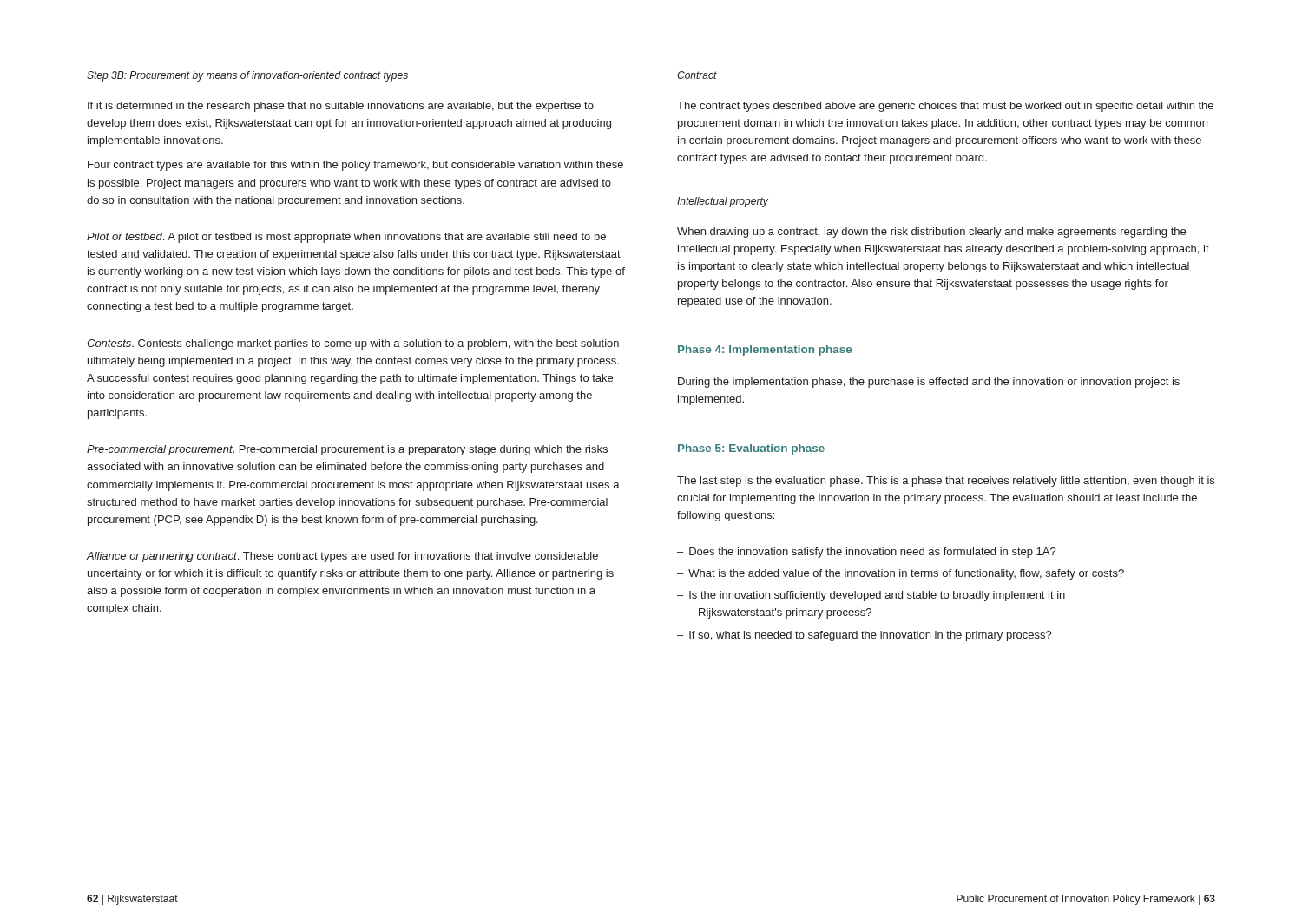Viewport: 1302px width, 924px height.
Task: Point to the element starting "Intellectual property"
Action: 723,202
